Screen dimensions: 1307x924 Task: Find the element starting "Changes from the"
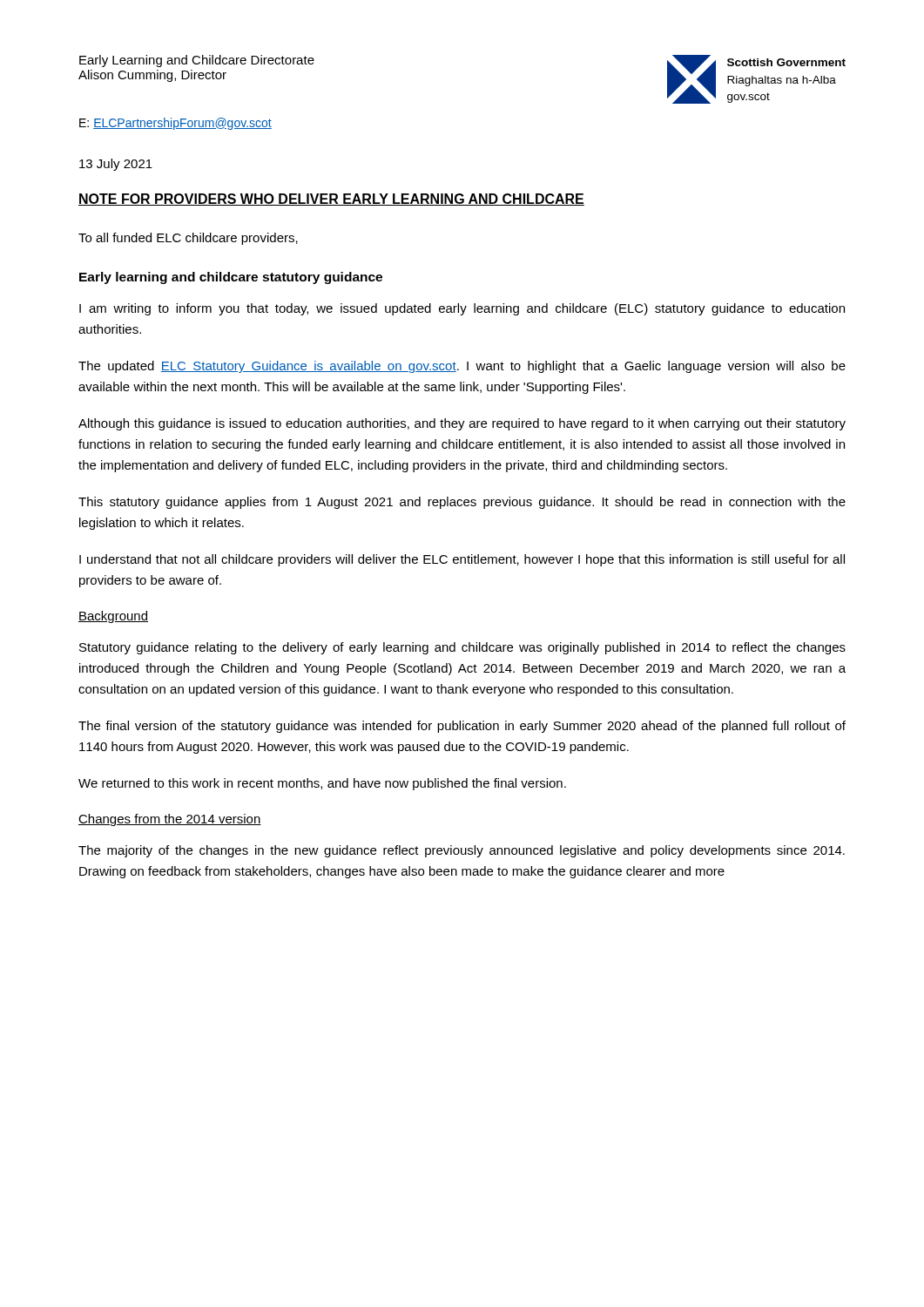(170, 819)
